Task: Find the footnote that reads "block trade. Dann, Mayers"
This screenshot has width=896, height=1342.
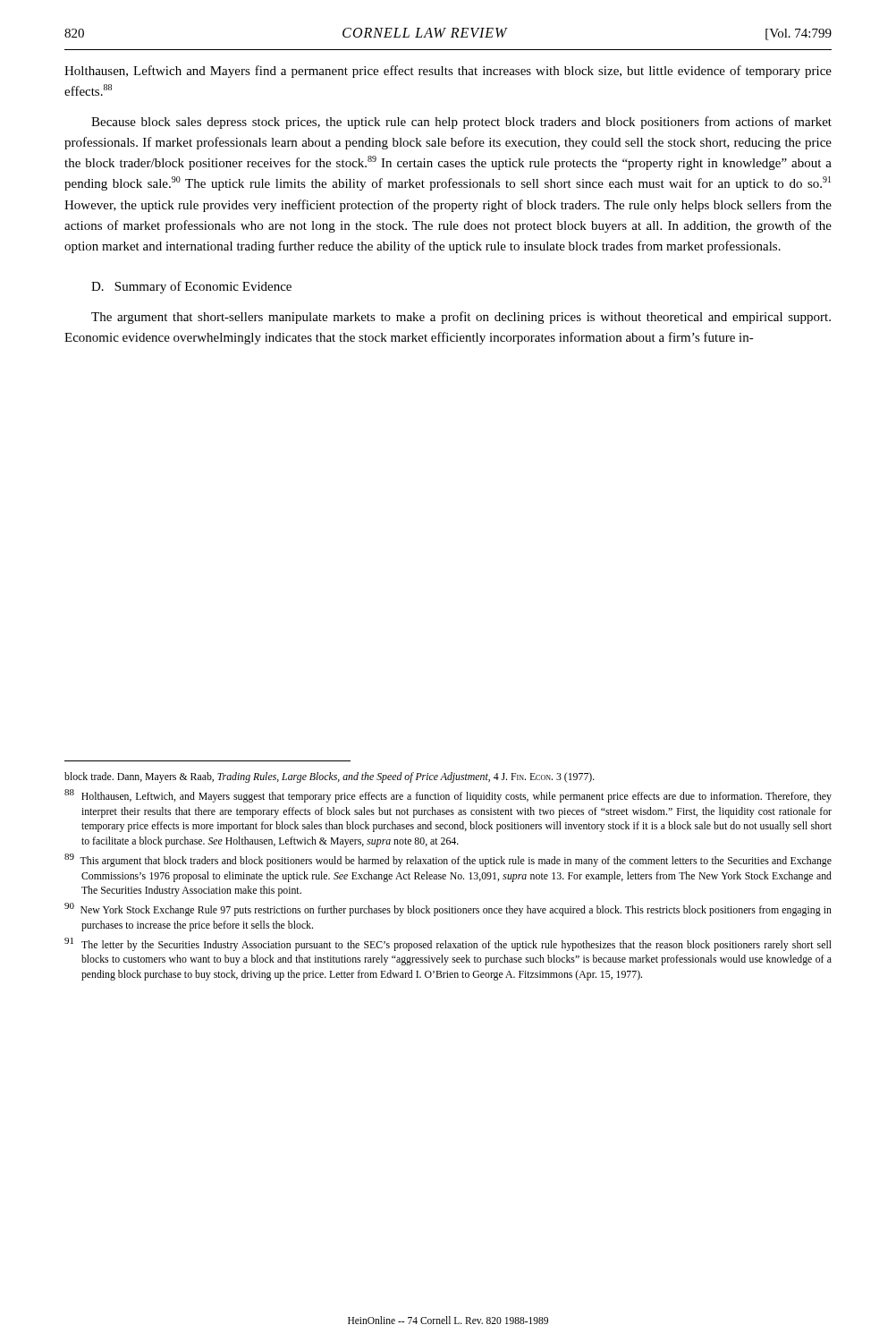Action: 448,777
